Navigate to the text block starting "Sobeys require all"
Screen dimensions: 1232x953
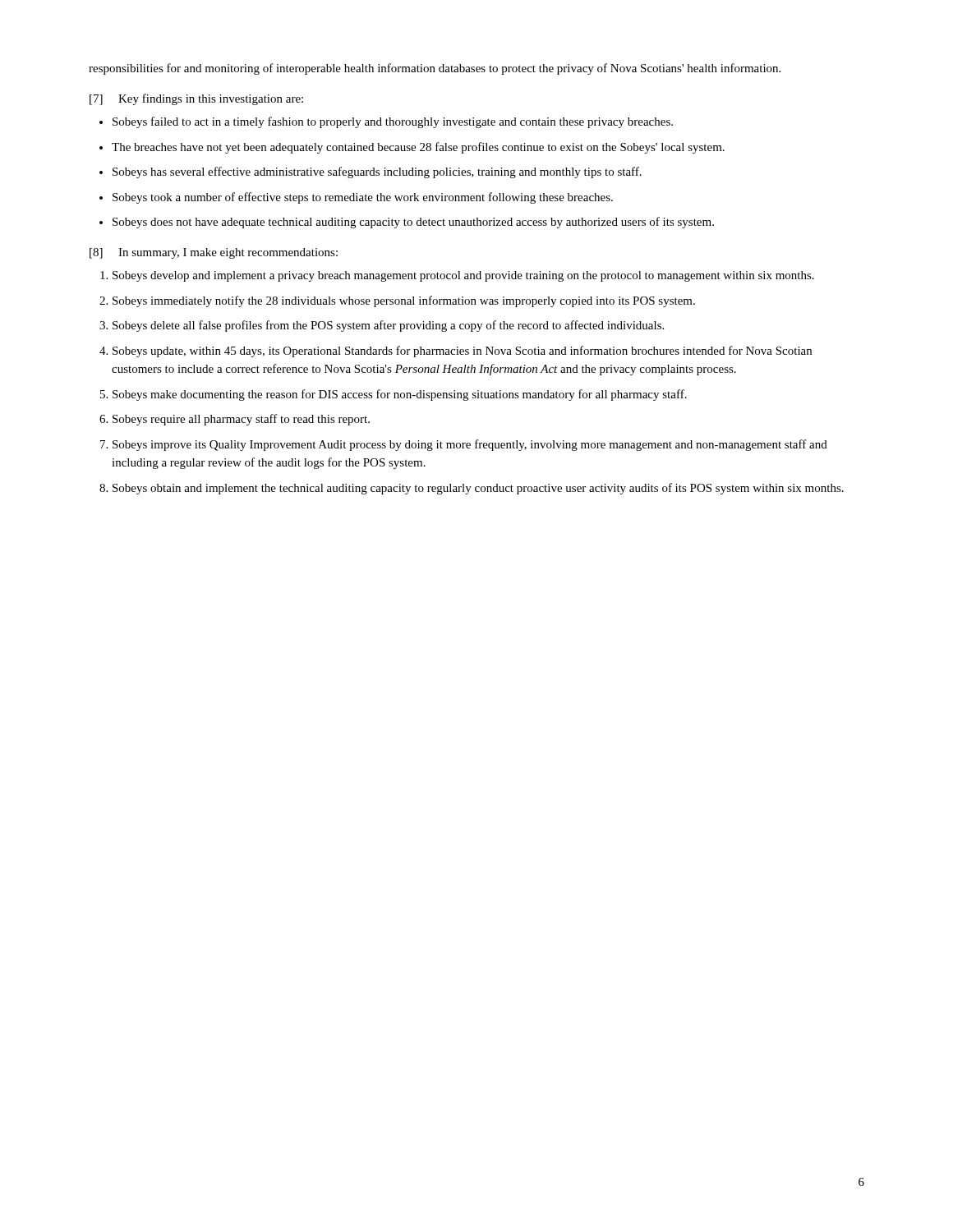coord(241,419)
